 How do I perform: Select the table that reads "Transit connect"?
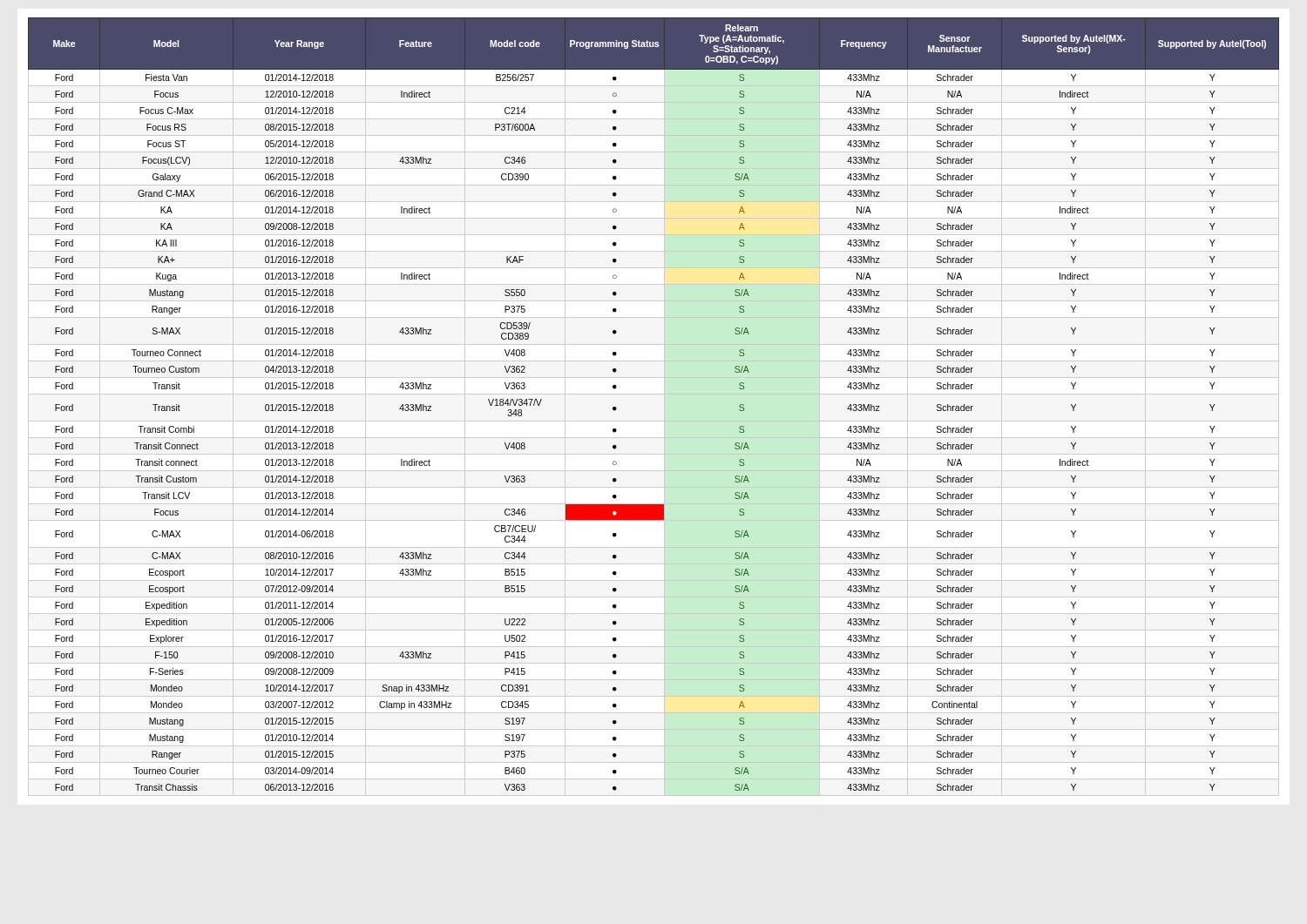pyautogui.click(x=654, y=407)
